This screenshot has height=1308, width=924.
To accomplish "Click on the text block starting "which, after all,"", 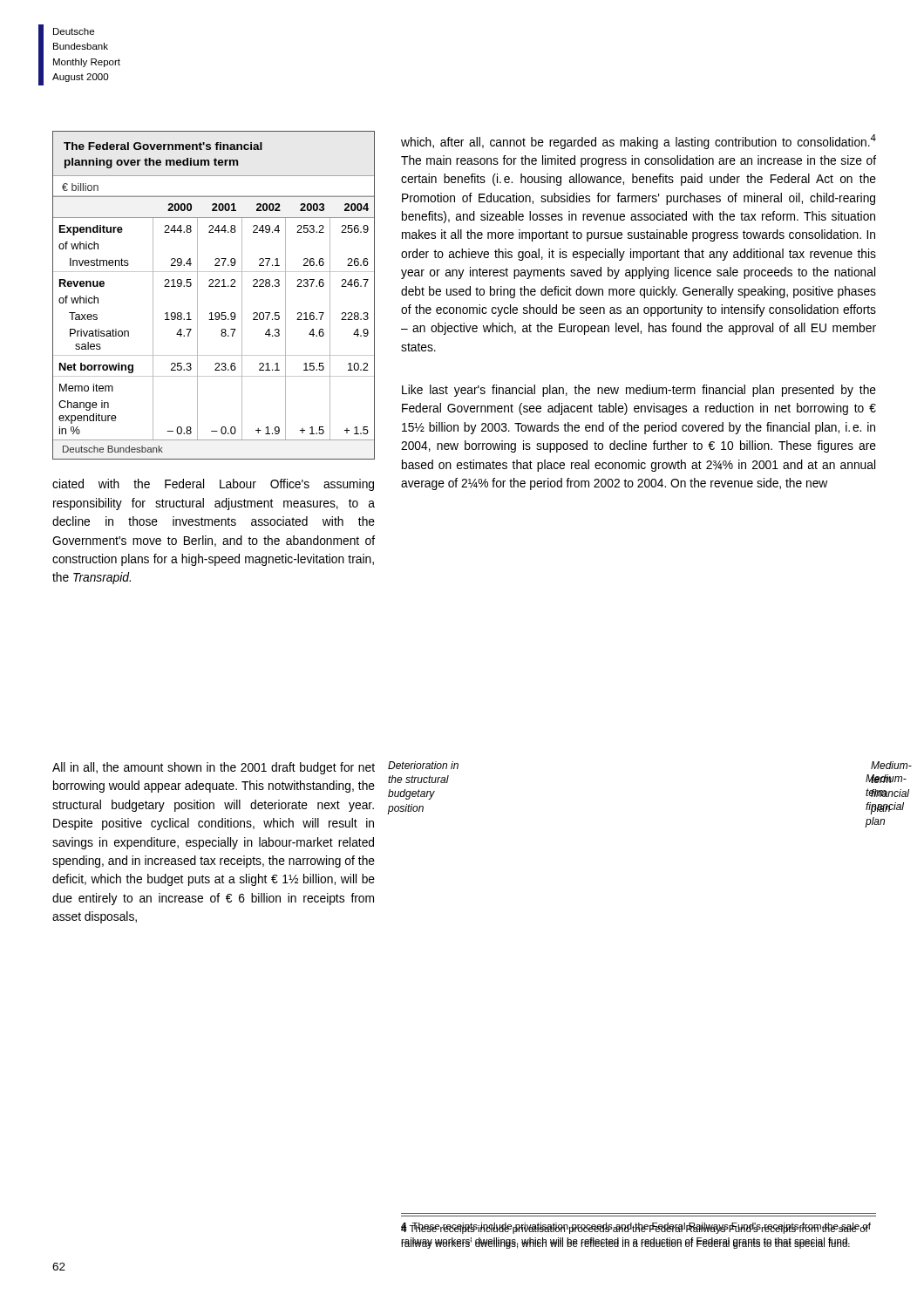I will click(x=639, y=243).
